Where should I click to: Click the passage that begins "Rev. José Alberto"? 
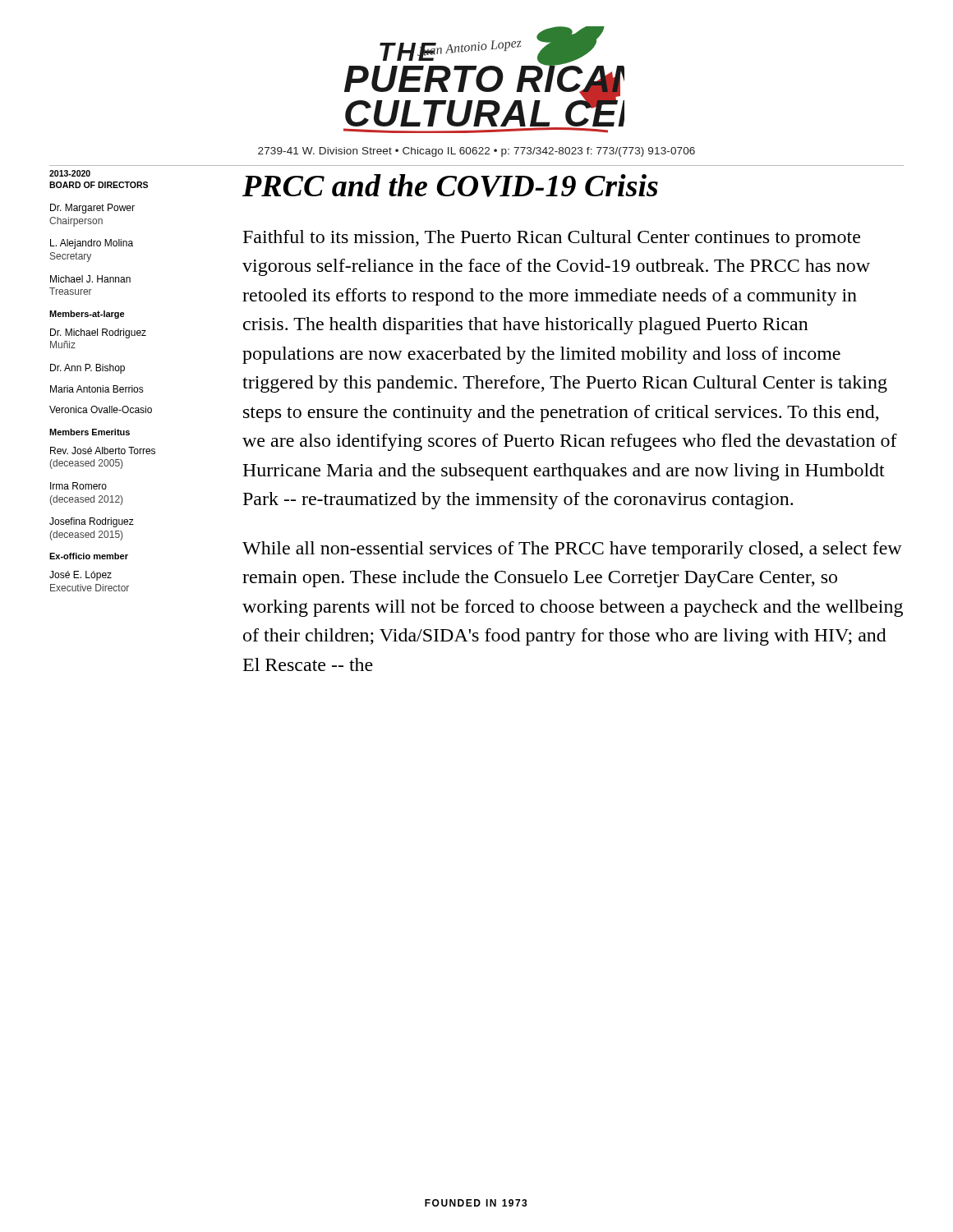tap(131, 458)
